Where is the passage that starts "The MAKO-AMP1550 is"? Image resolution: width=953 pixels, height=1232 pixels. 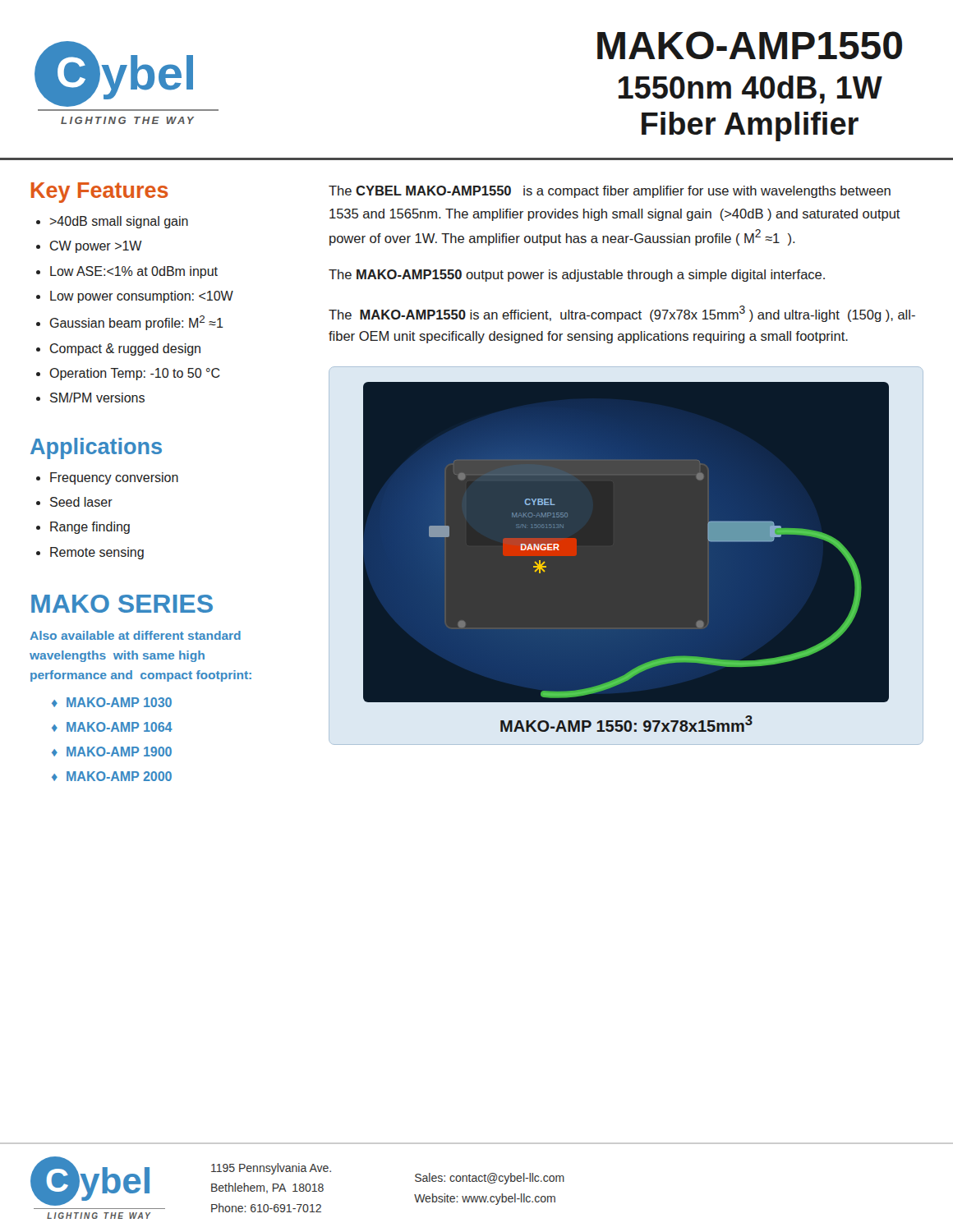point(622,324)
